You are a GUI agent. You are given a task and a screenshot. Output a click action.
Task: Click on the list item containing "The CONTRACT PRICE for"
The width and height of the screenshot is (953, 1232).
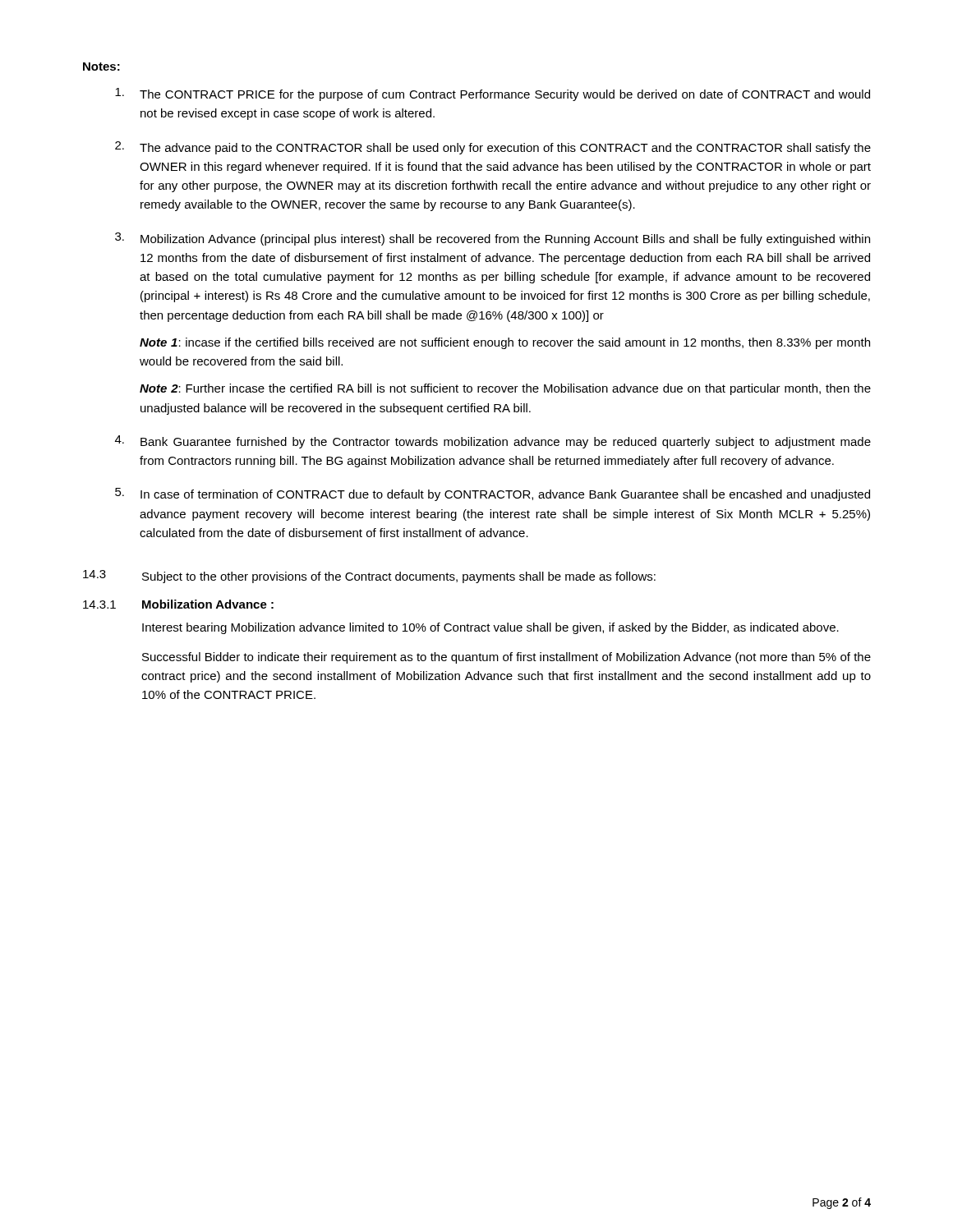click(x=476, y=104)
